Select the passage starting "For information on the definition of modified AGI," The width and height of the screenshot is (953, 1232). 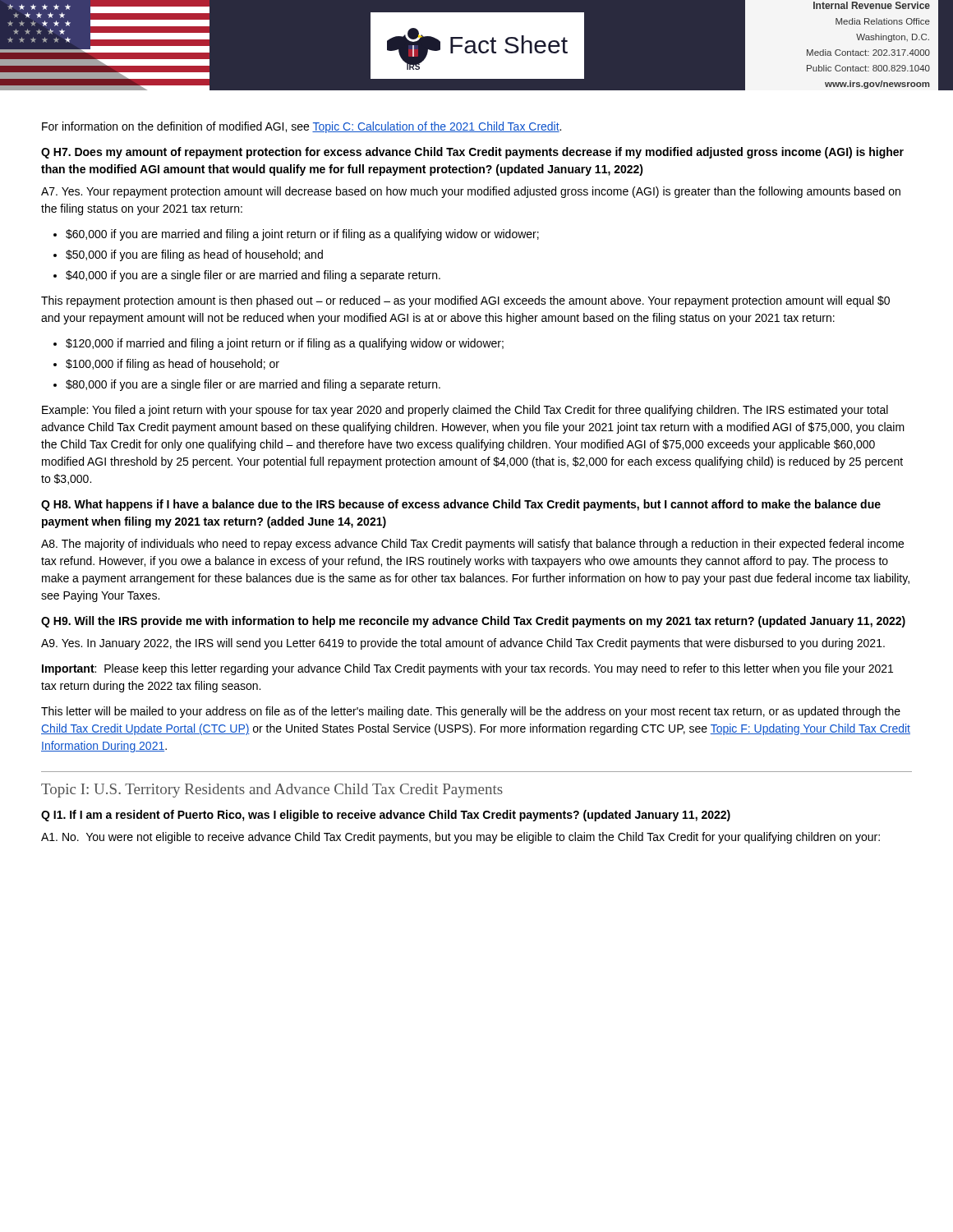click(302, 126)
